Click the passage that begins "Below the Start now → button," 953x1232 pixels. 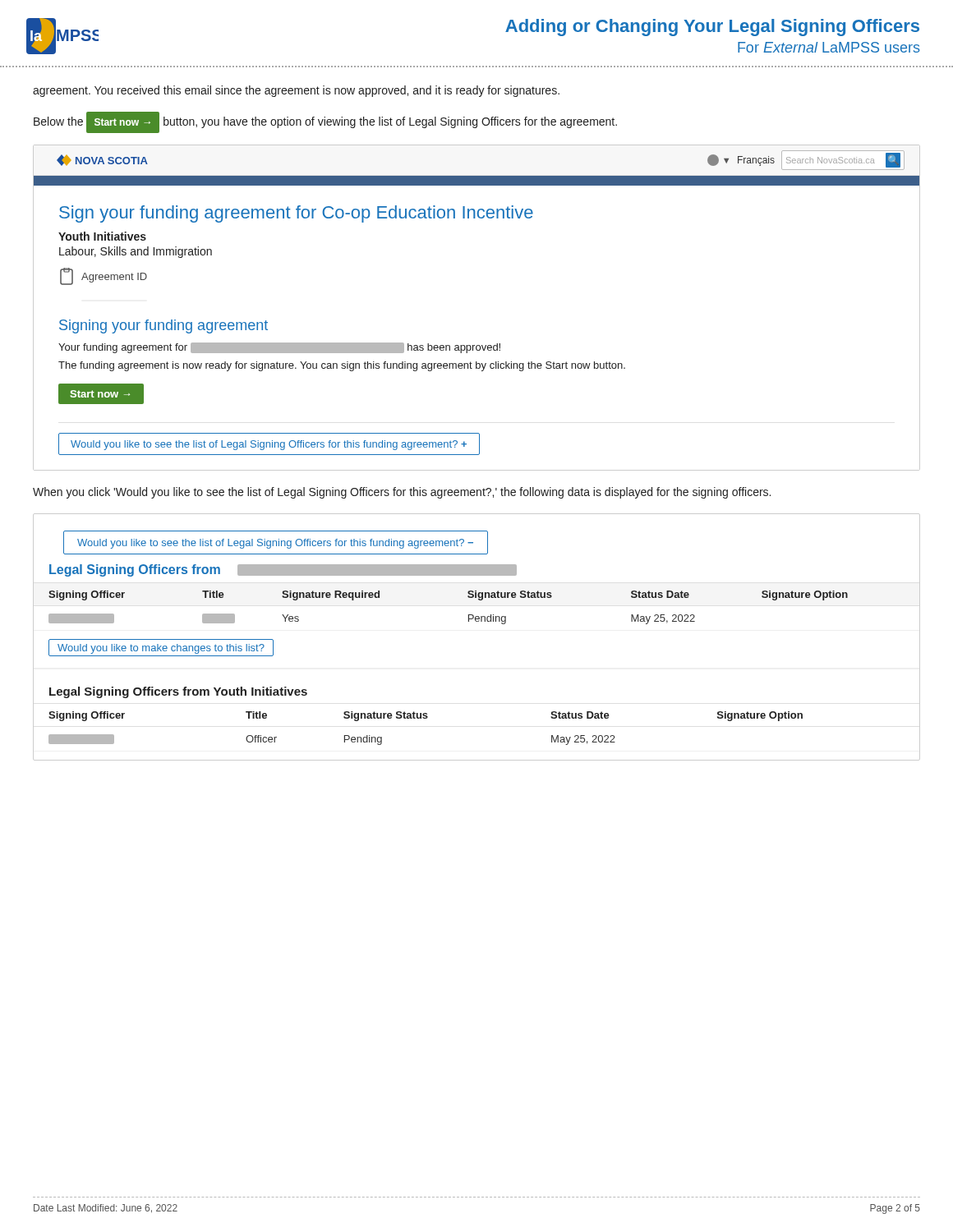tap(325, 122)
